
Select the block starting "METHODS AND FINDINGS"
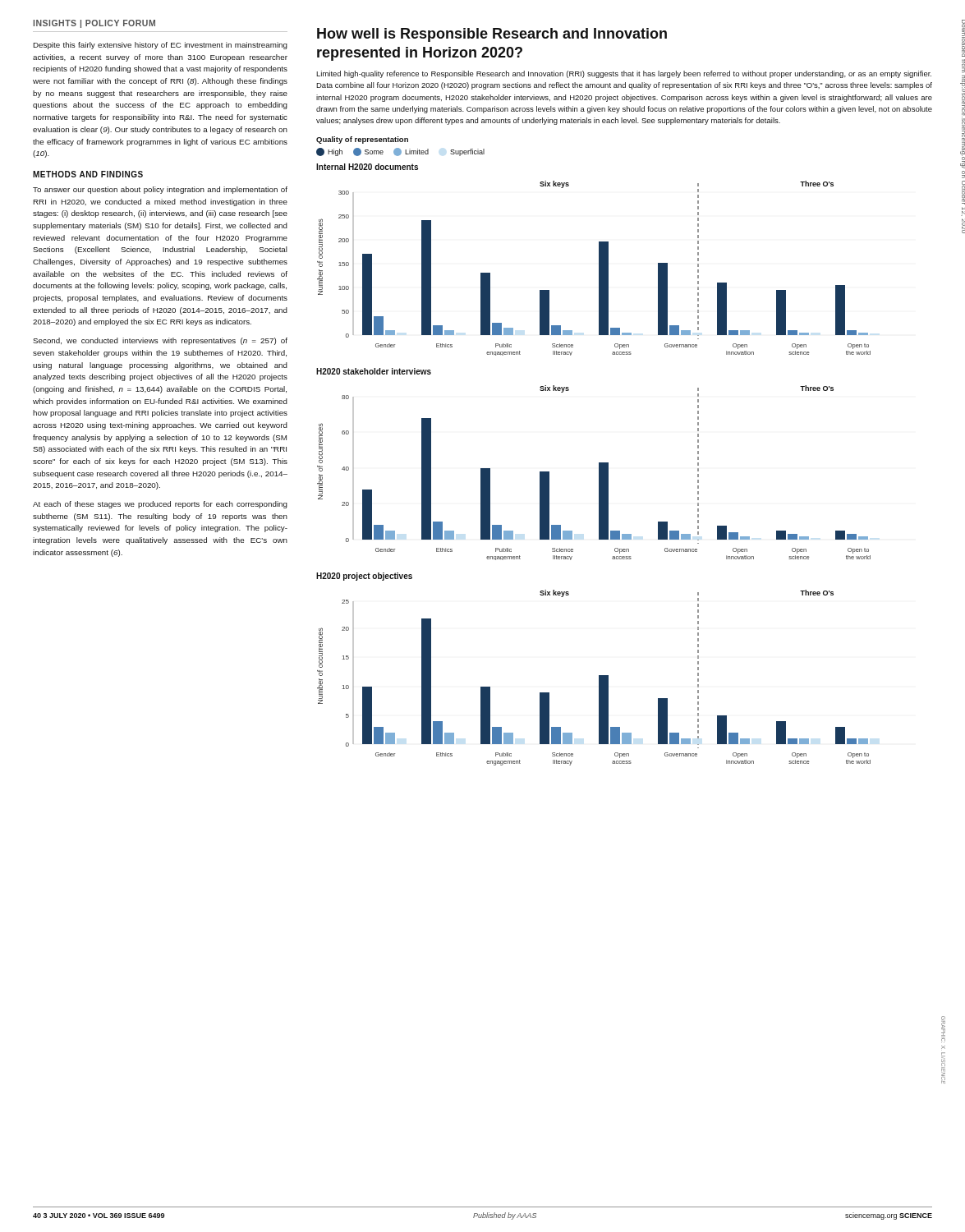point(88,174)
